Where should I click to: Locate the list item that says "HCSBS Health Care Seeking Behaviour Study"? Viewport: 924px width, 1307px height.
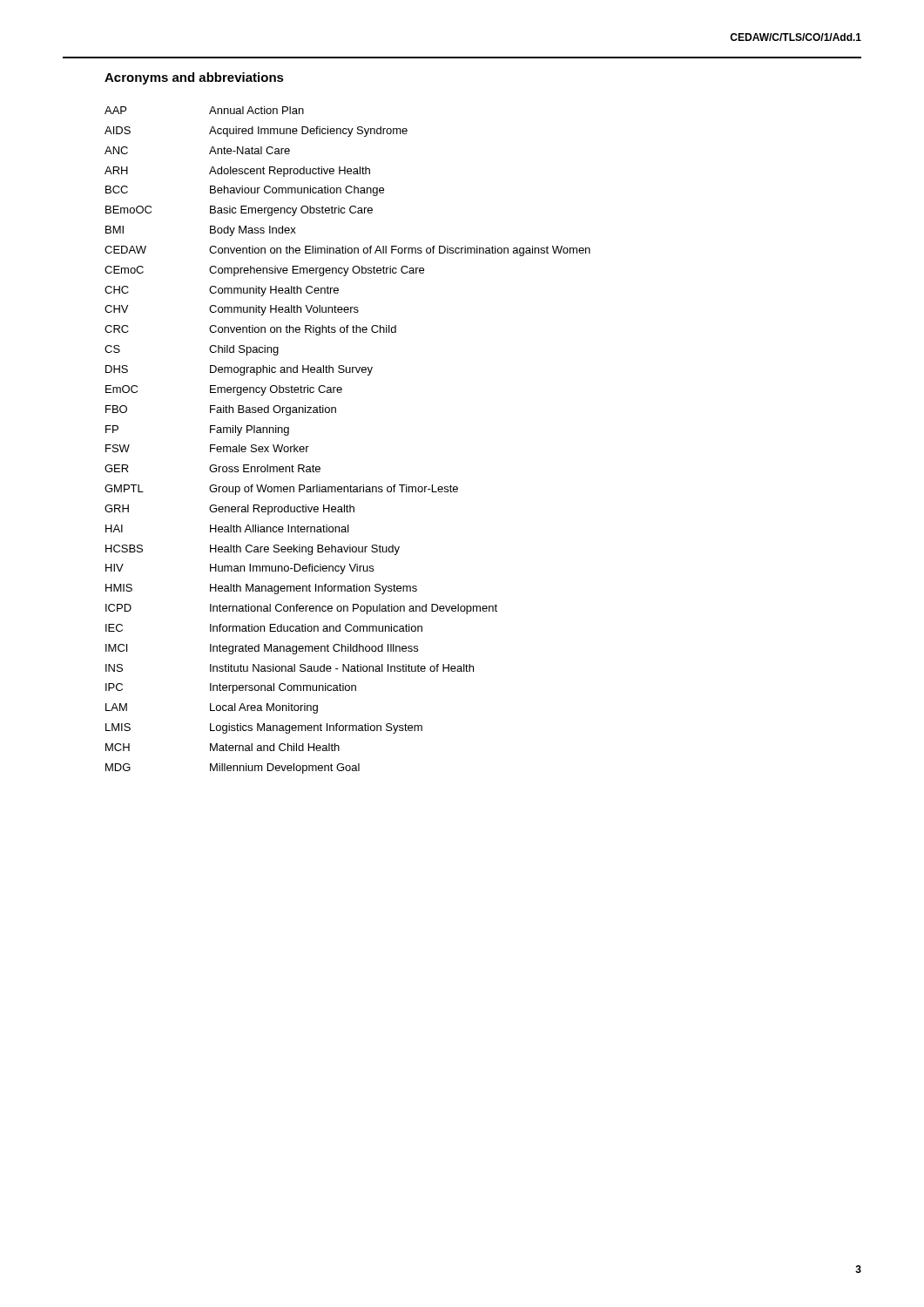(x=253, y=550)
